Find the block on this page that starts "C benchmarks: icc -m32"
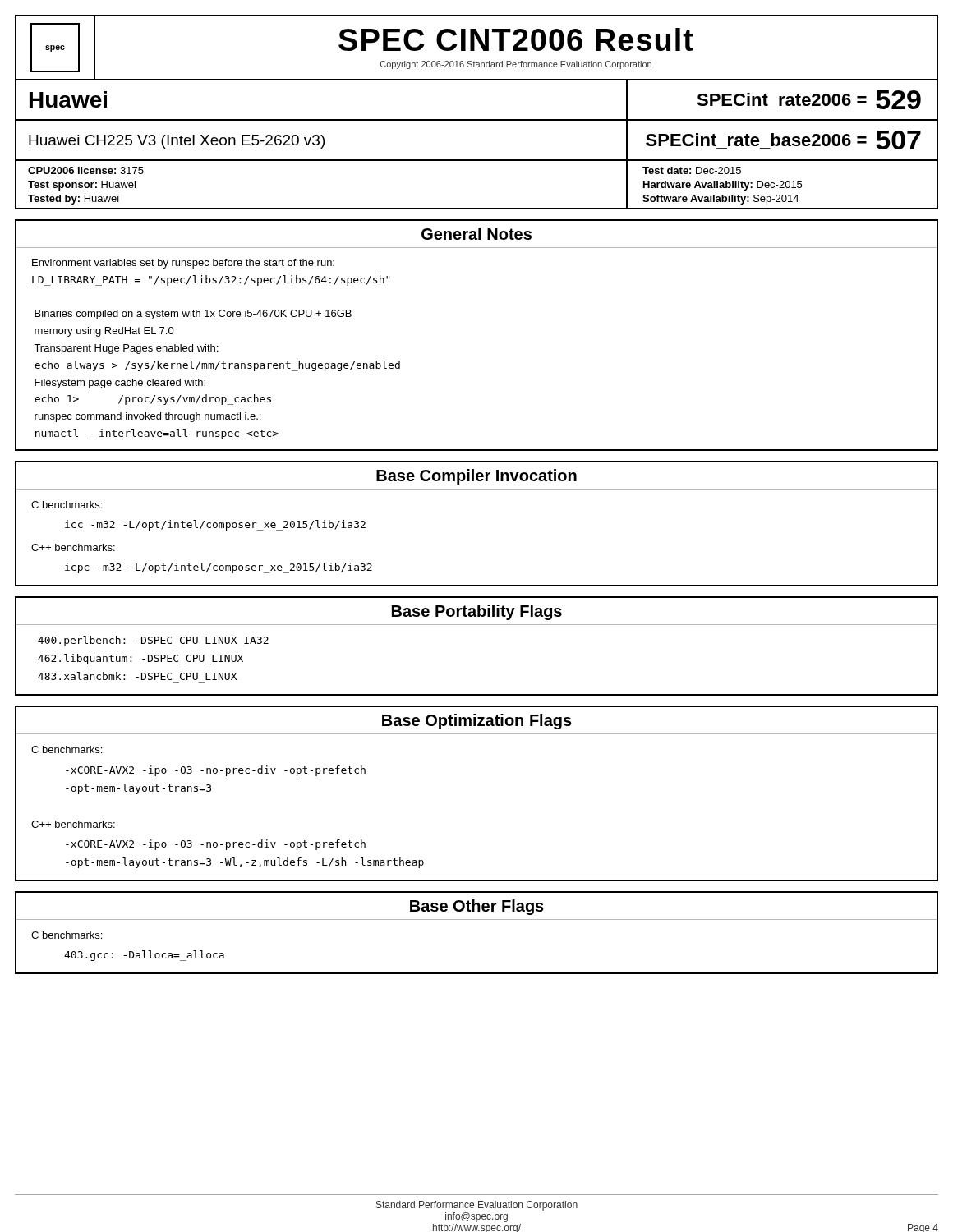Viewport: 953px width, 1232px height. 67,505
